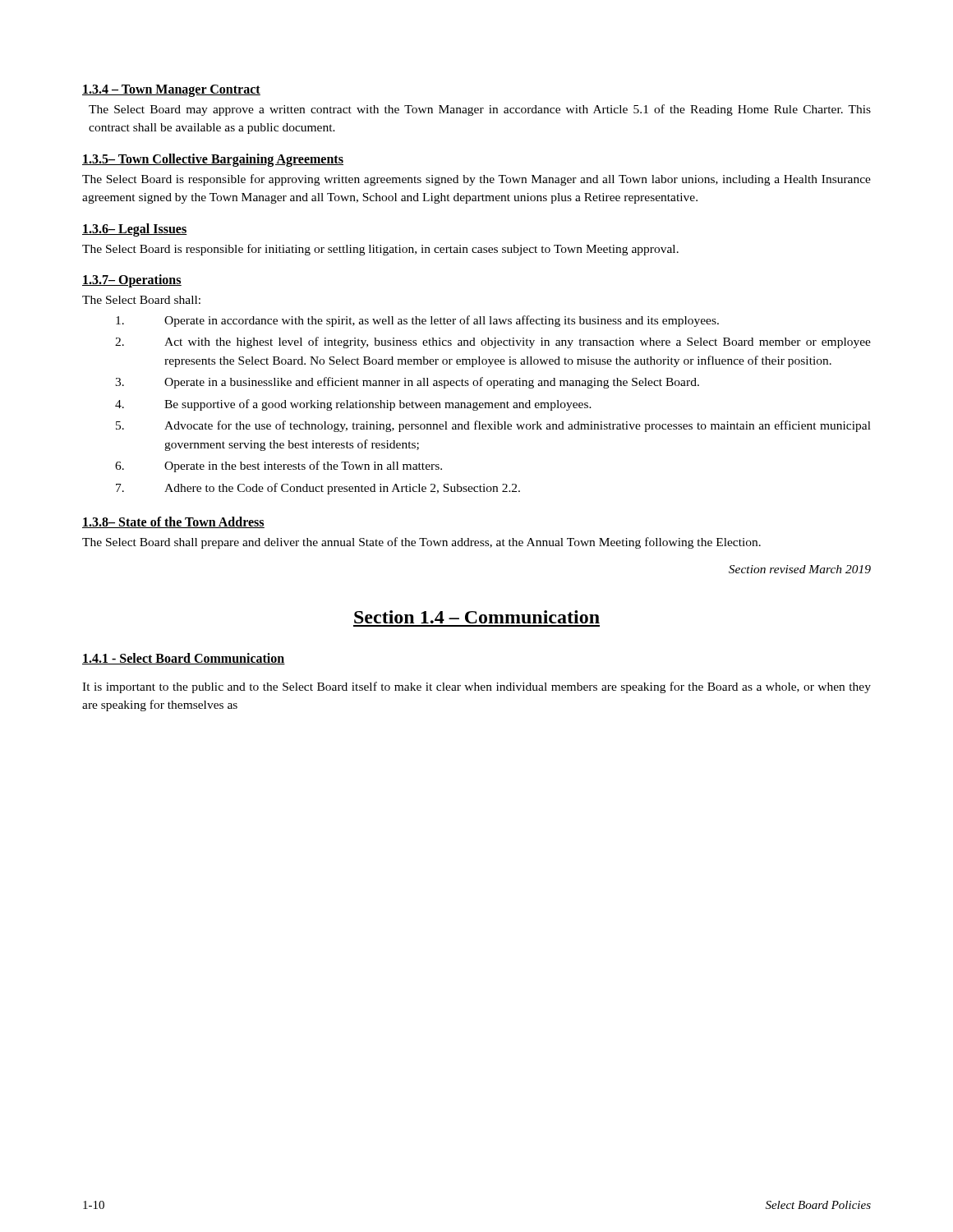Find the element starting "1.4.1 - Select"
953x1232 pixels.
(x=183, y=658)
